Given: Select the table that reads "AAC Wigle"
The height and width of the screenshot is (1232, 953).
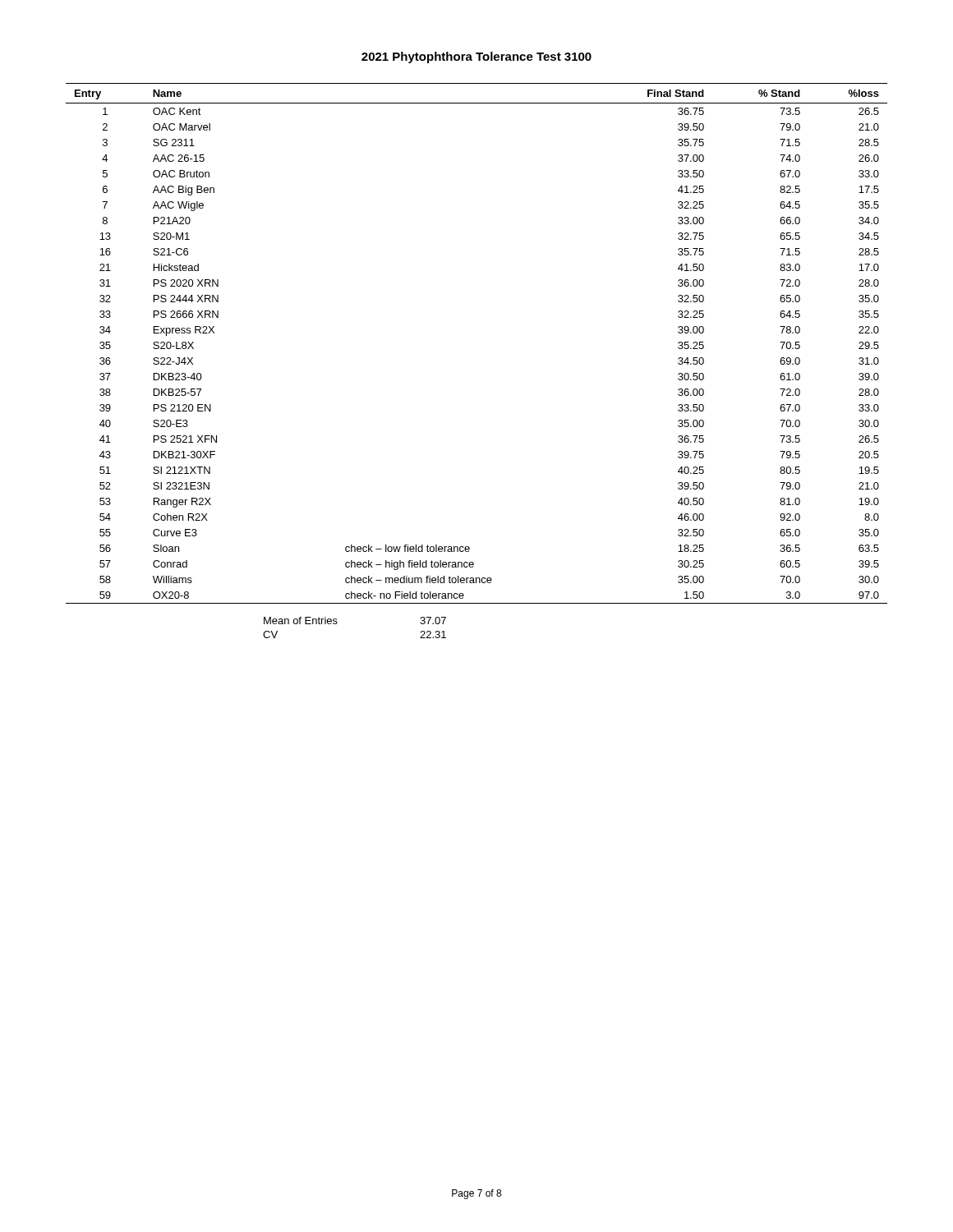Looking at the screenshot, I should point(476,343).
